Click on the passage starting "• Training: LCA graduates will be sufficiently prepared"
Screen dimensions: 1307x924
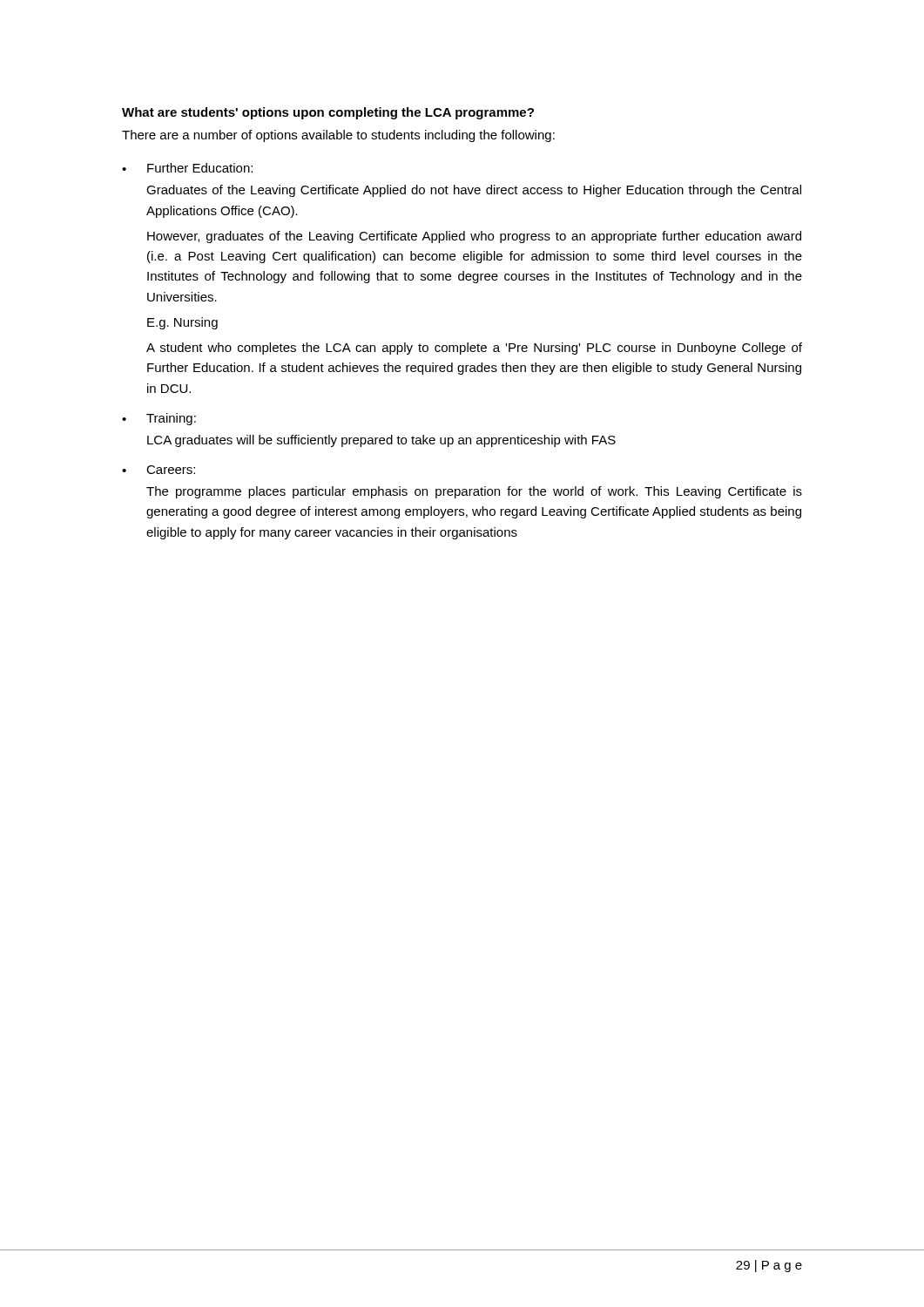[x=462, y=430]
